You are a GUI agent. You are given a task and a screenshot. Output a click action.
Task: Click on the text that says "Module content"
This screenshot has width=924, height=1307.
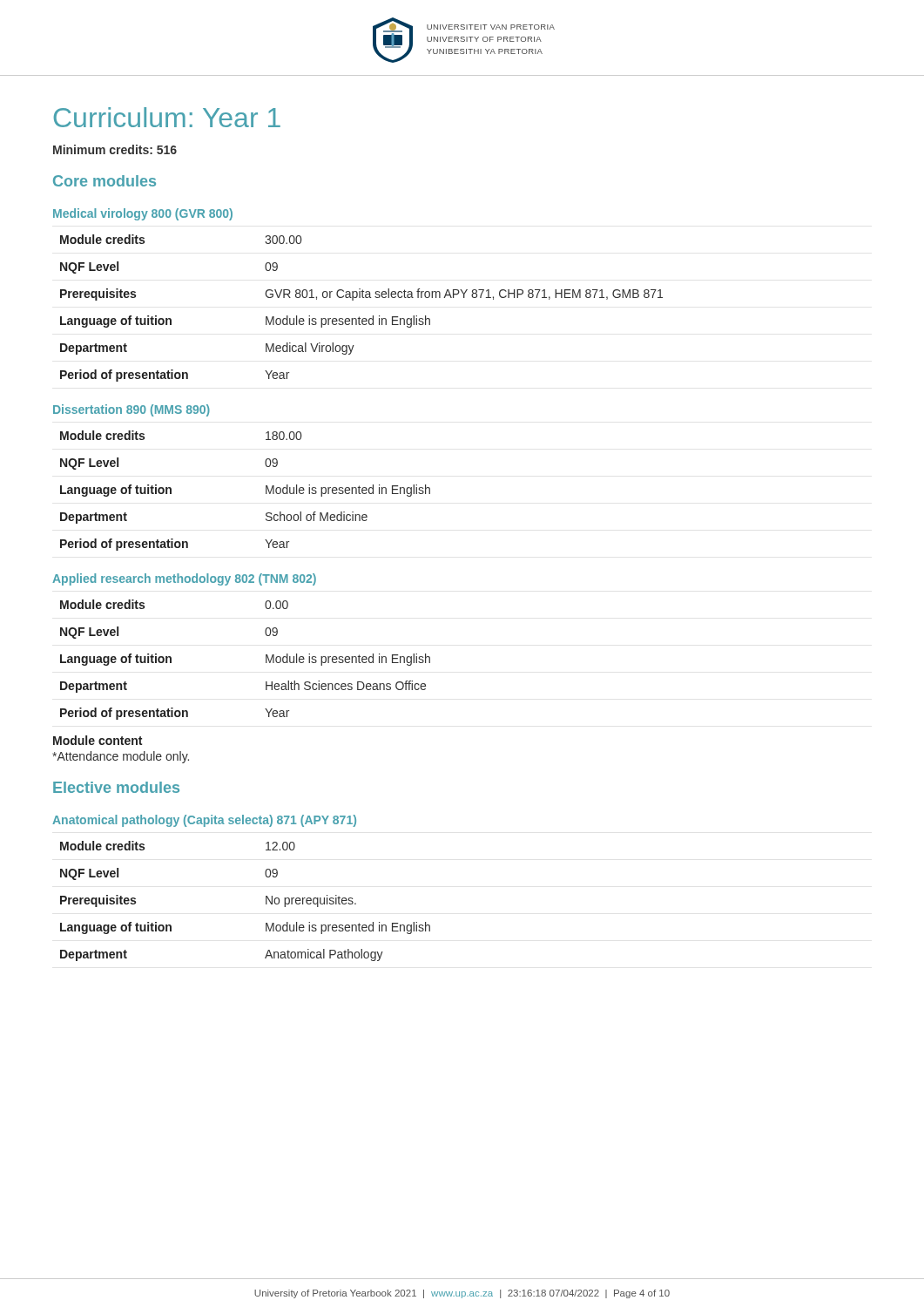click(98, 740)
